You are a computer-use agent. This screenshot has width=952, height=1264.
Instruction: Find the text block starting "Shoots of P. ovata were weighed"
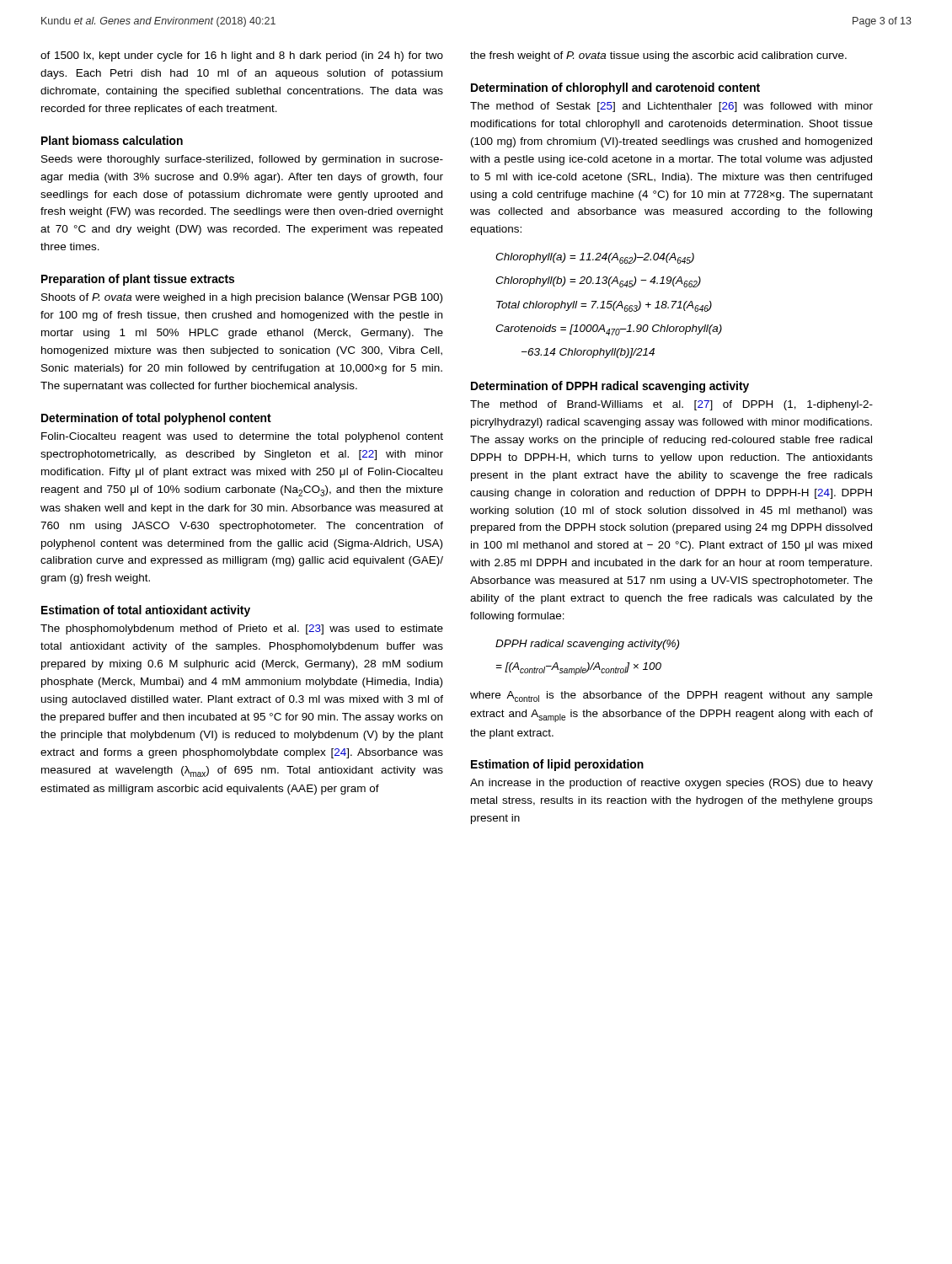pos(242,341)
